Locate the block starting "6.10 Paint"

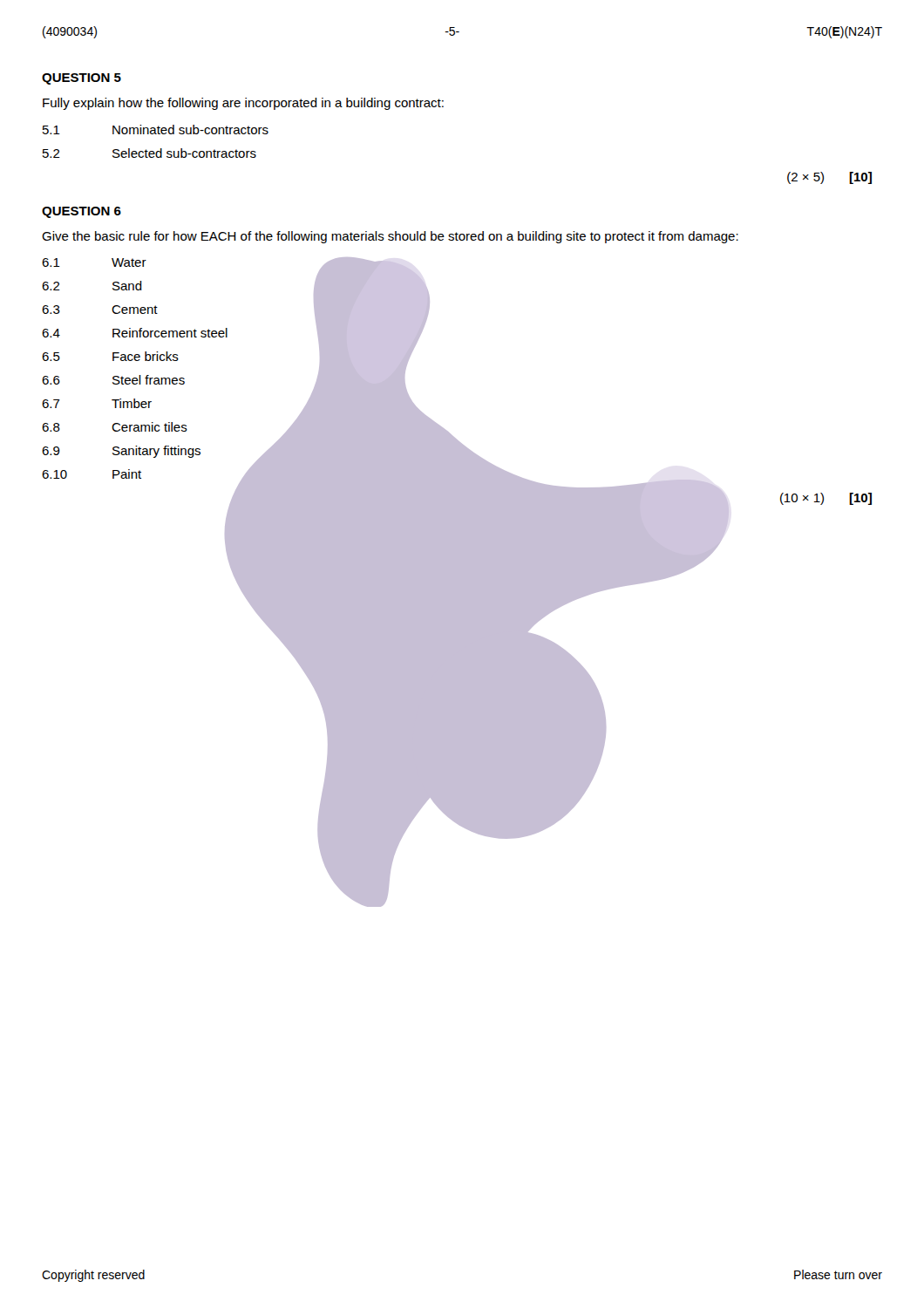pyautogui.click(x=61, y=474)
